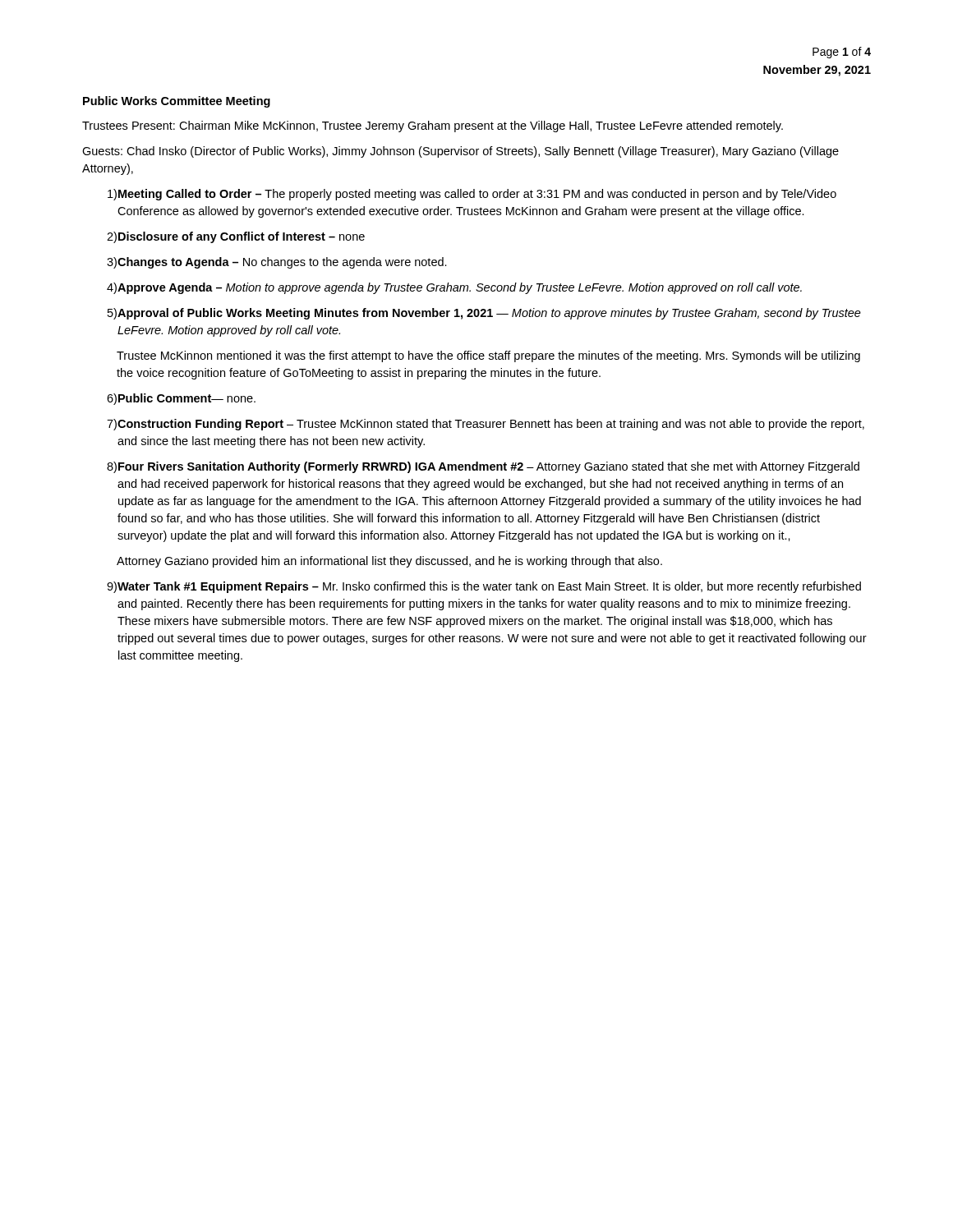The image size is (953, 1232).
Task: Click the passage that begins "2) Disclosure of"
Action: [236, 237]
